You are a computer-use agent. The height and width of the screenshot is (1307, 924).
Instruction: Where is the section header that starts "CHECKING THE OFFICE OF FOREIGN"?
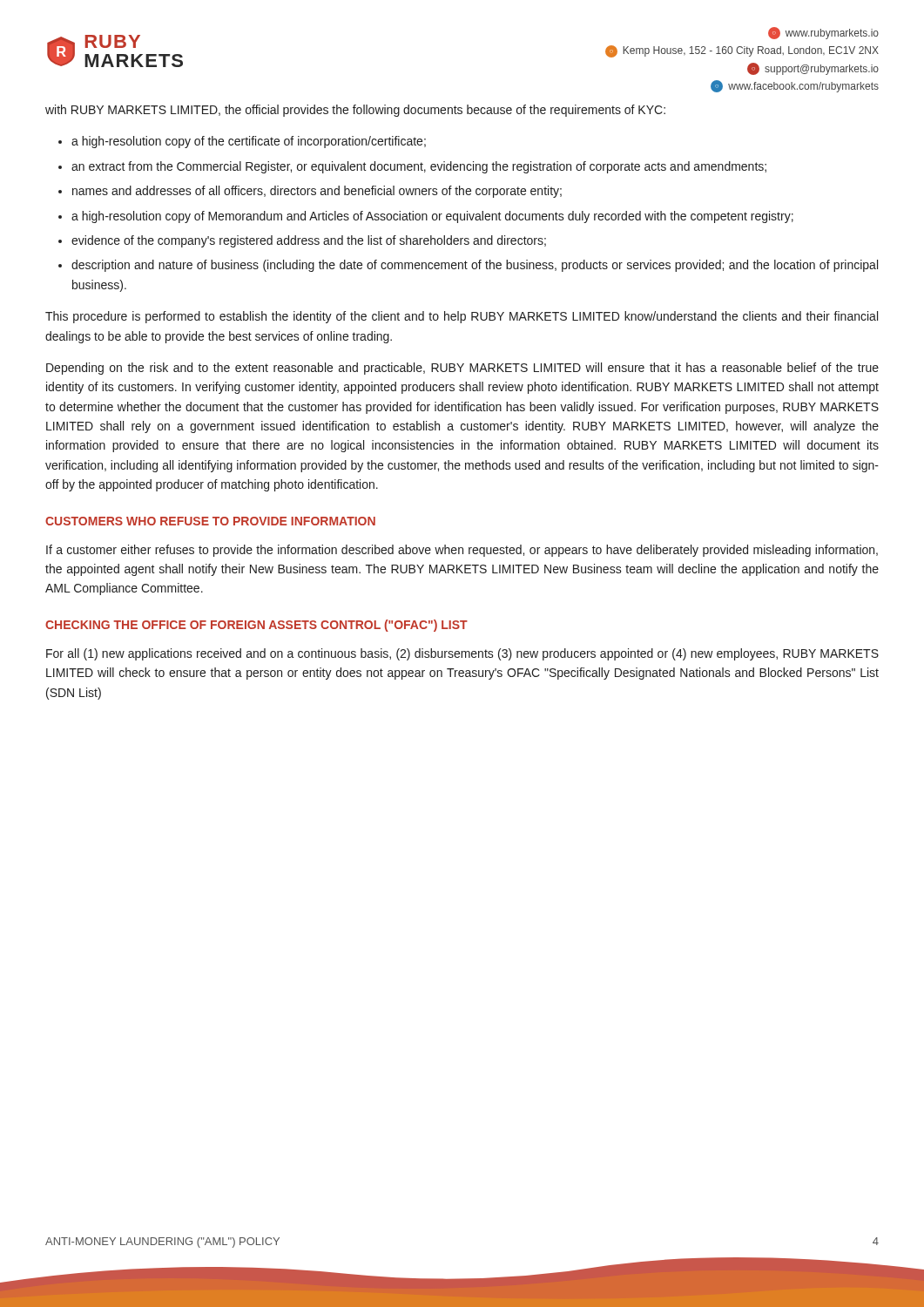(x=256, y=625)
